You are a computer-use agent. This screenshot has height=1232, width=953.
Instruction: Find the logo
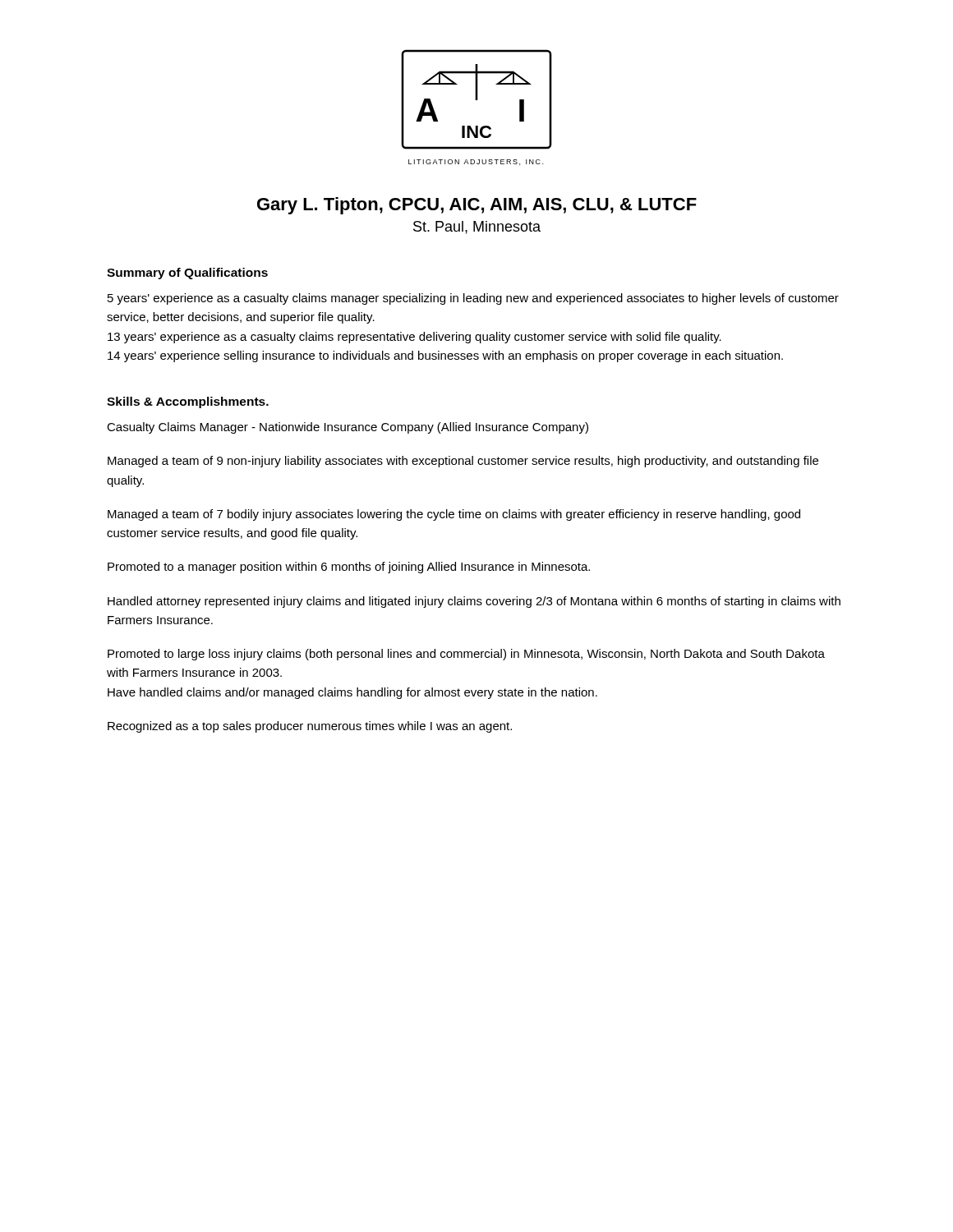coord(476,114)
